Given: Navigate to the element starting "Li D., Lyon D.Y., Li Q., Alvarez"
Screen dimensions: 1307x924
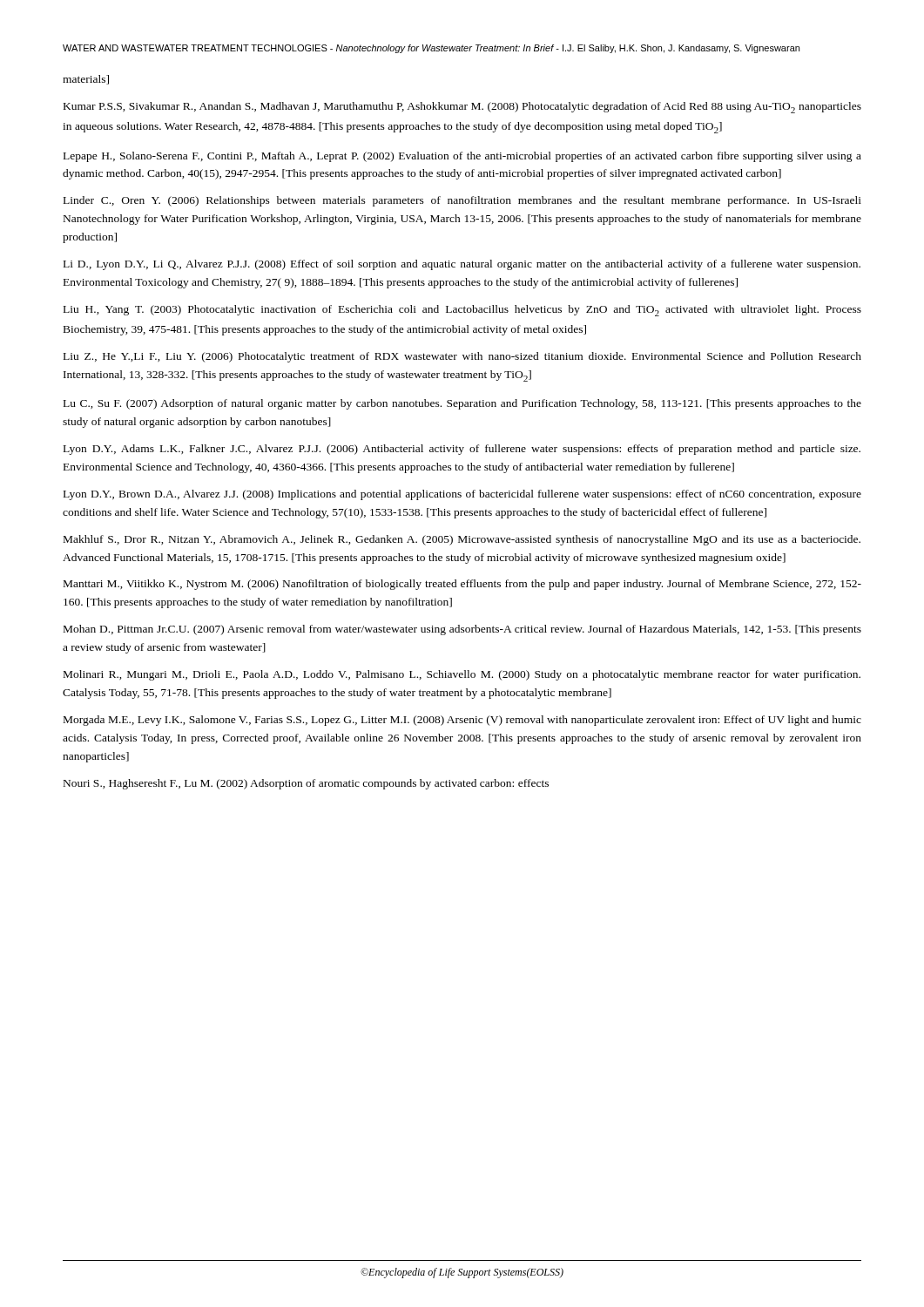Looking at the screenshot, I should pos(462,273).
